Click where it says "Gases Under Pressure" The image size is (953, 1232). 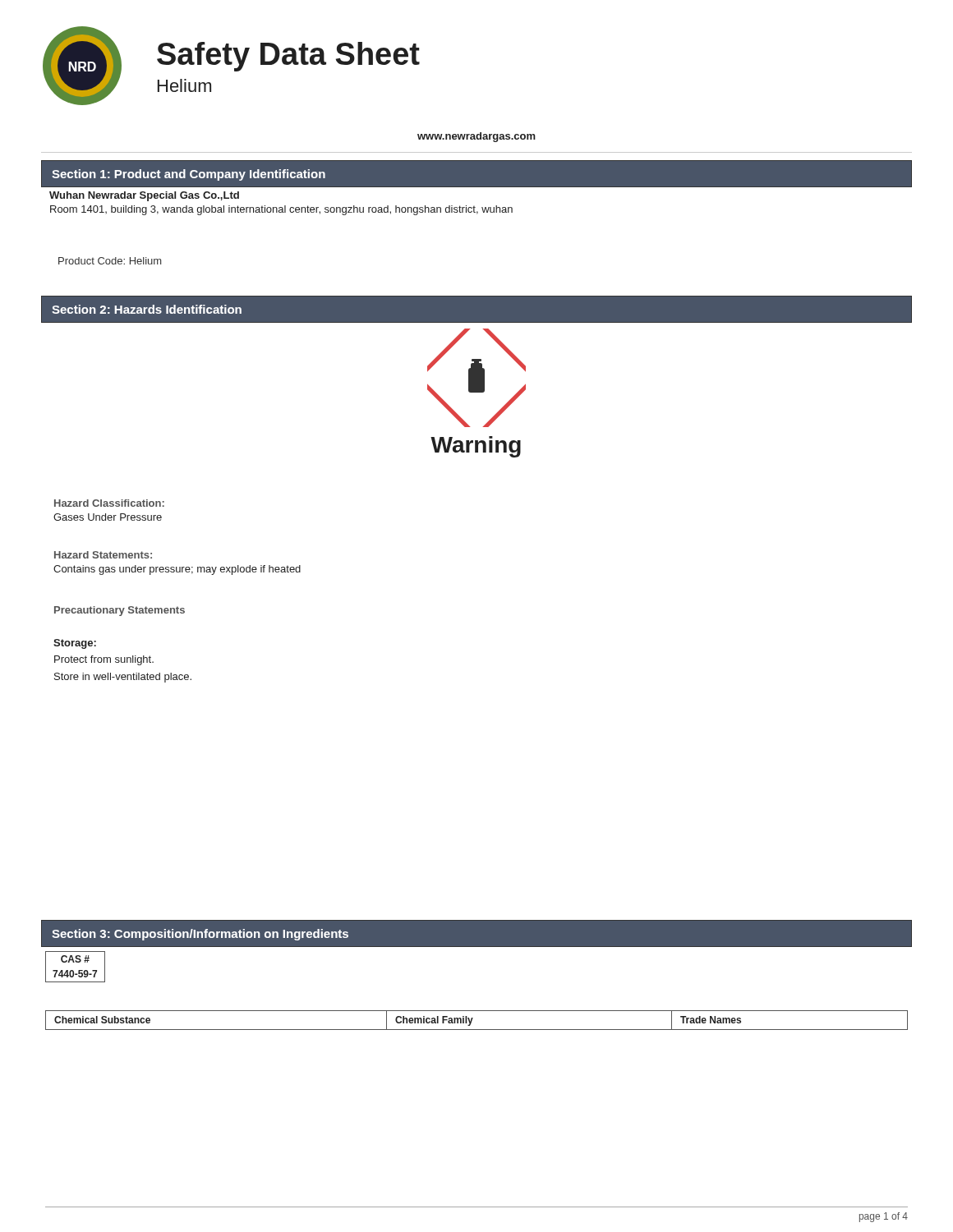[108, 517]
